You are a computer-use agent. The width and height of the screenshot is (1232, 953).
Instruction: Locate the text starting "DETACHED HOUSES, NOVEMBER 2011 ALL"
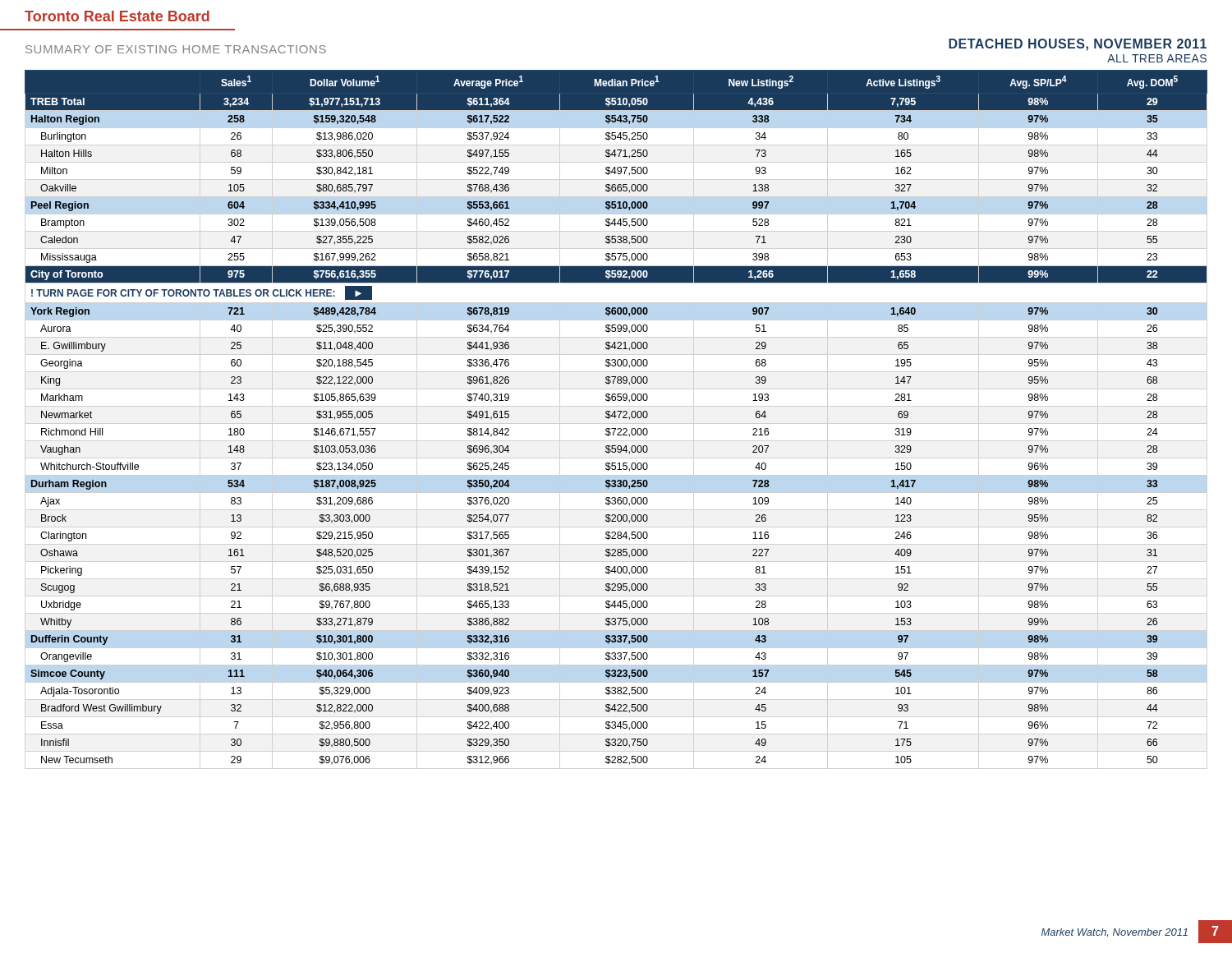[1078, 51]
